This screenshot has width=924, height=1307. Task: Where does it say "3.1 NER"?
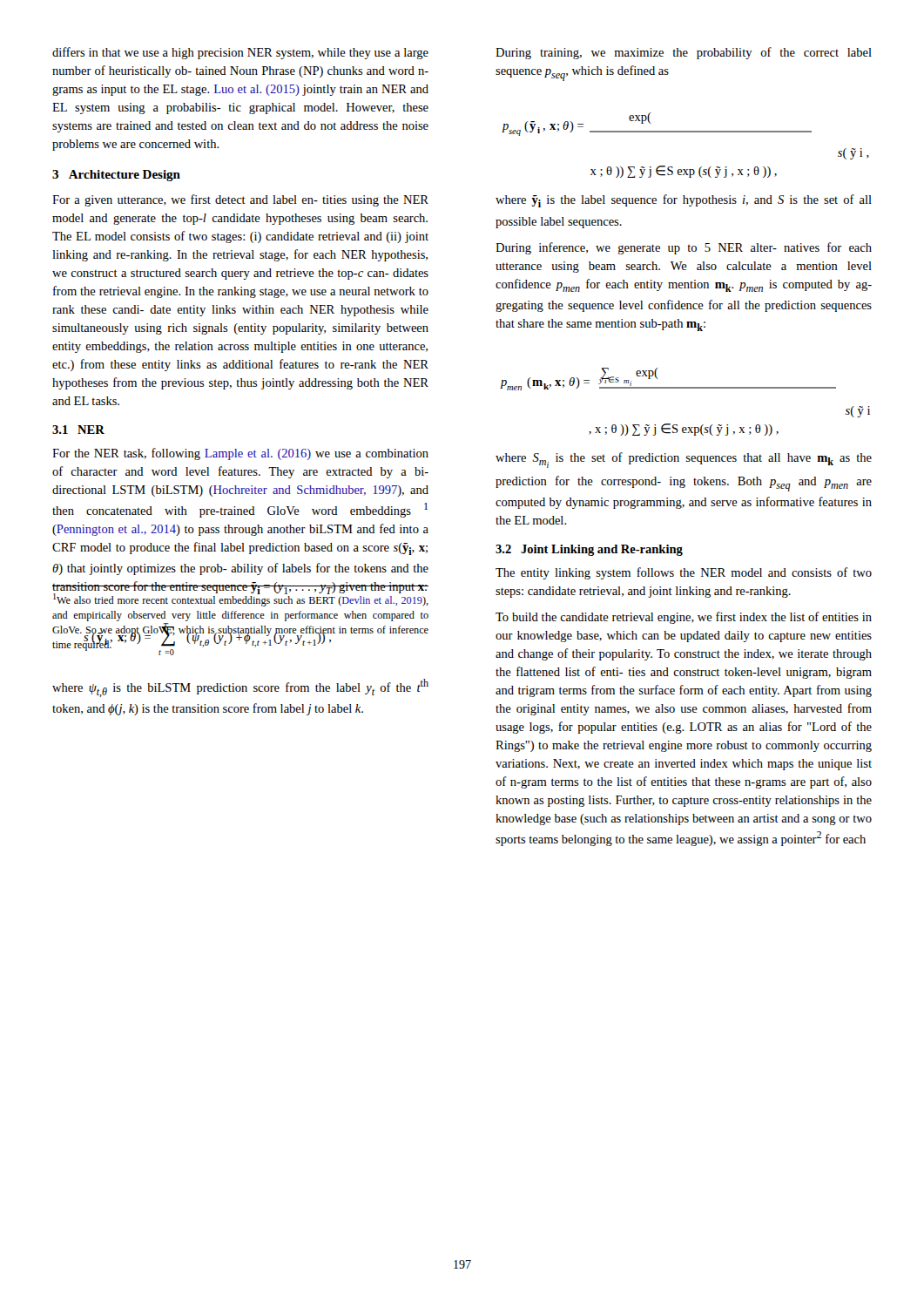(x=78, y=430)
